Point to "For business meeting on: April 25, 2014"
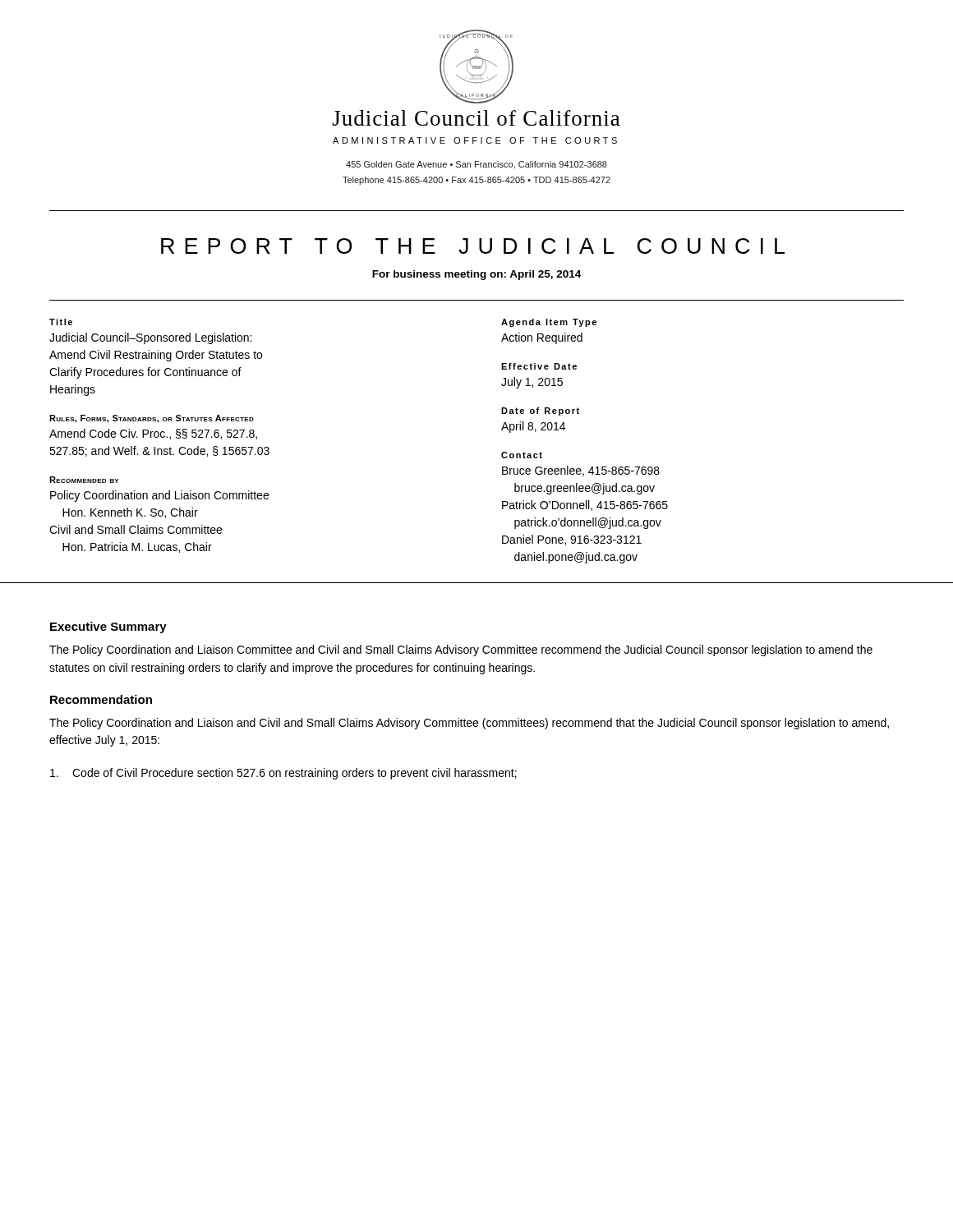The image size is (953, 1232). [x=476, y=274]
